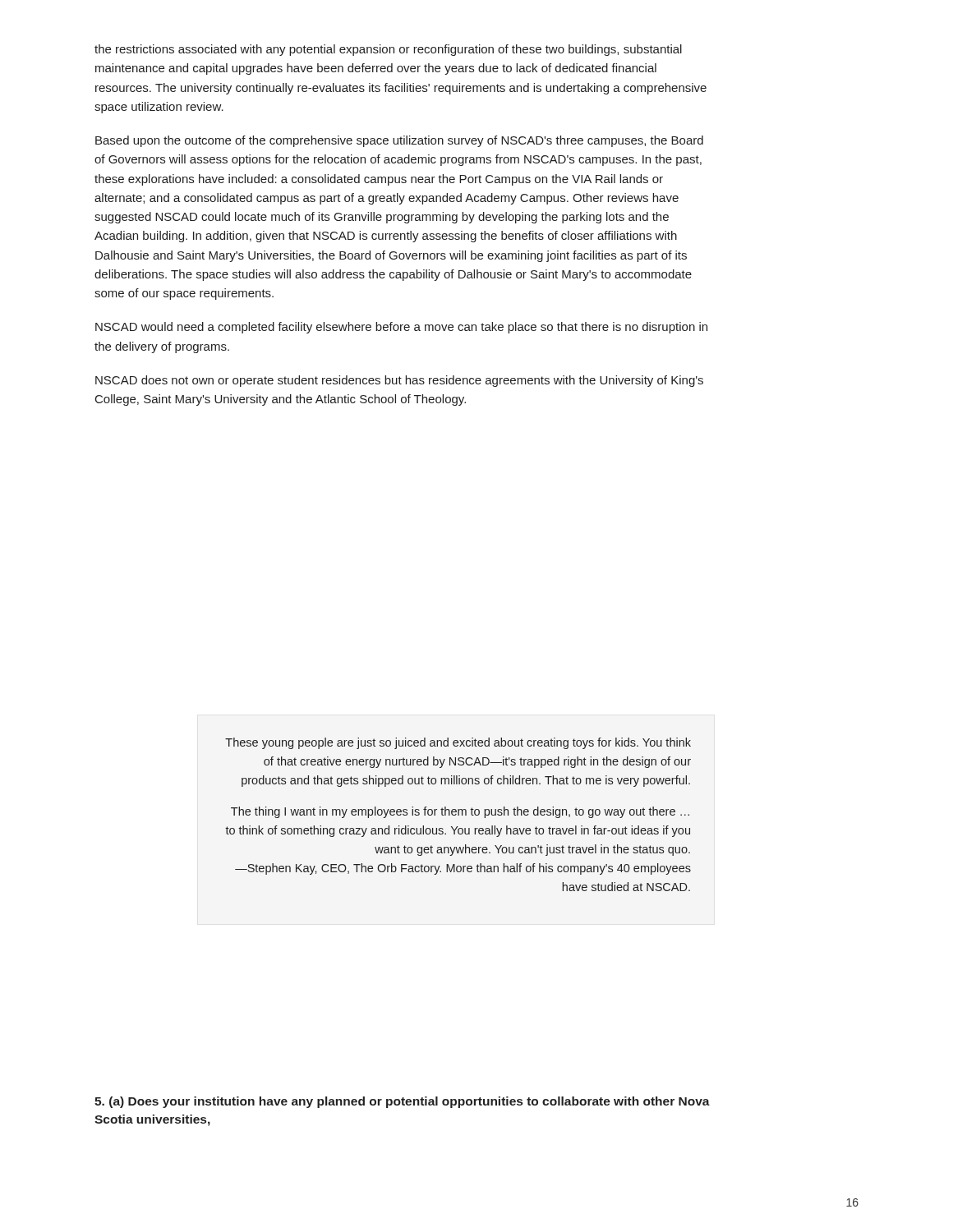Click on the text starting "5. (a) Does your institution"
This screenshot has height=1232, width=953.
(x=402, y=1110)
